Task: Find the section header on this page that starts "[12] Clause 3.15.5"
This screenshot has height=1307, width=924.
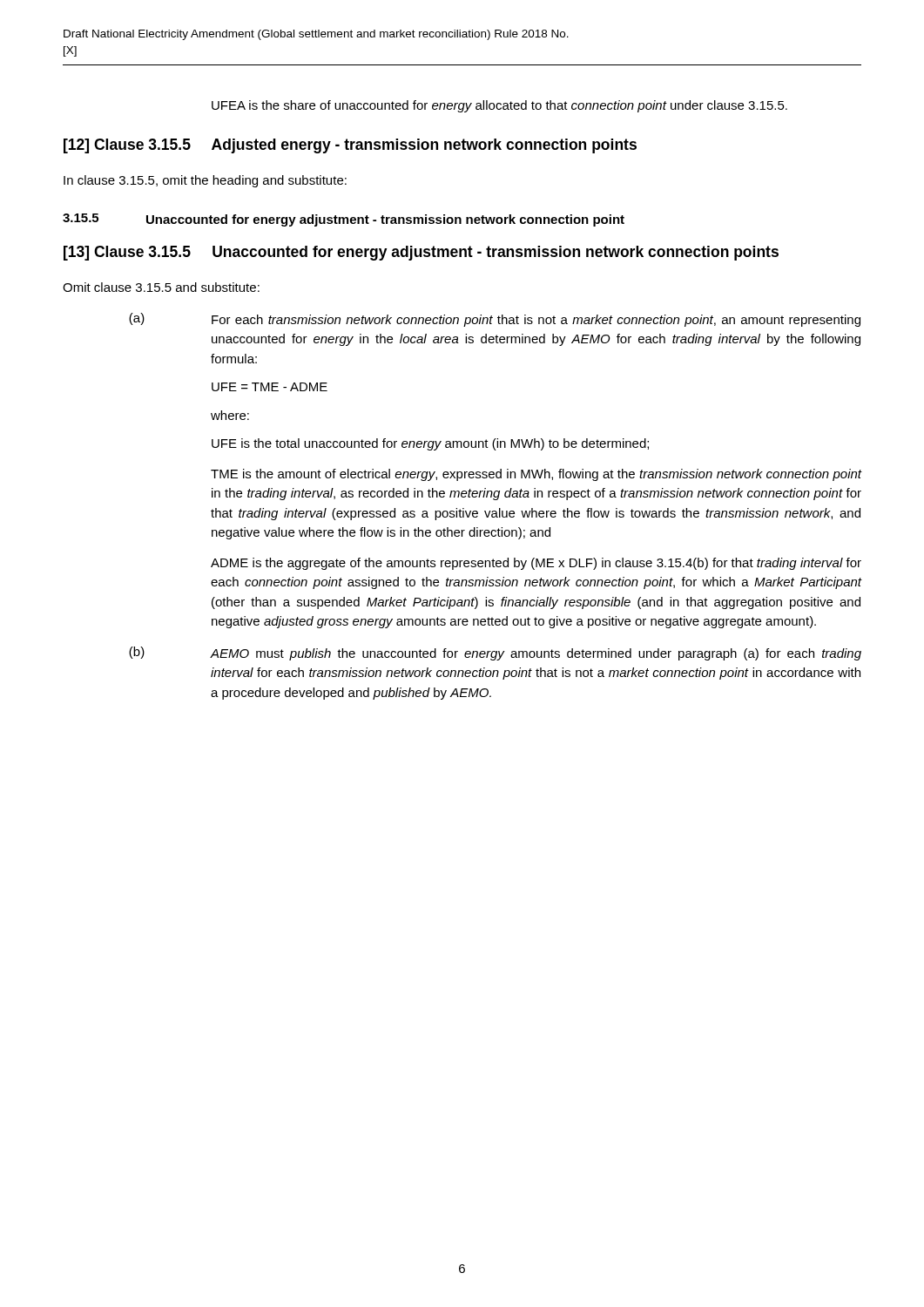Action: pyautogui.click(x=462, y=145)
